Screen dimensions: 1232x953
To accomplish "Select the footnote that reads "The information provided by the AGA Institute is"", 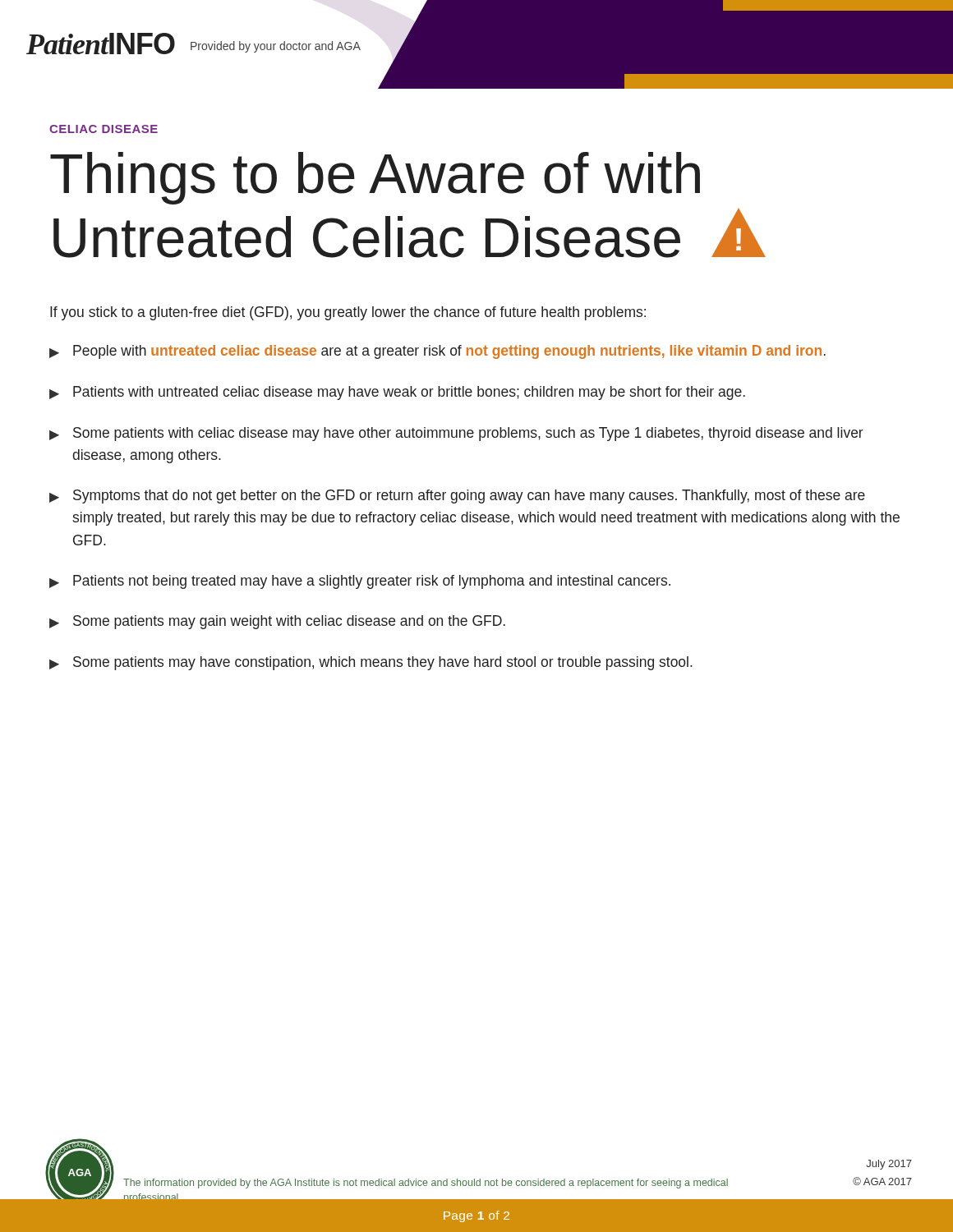I will tap(426, 1190).
